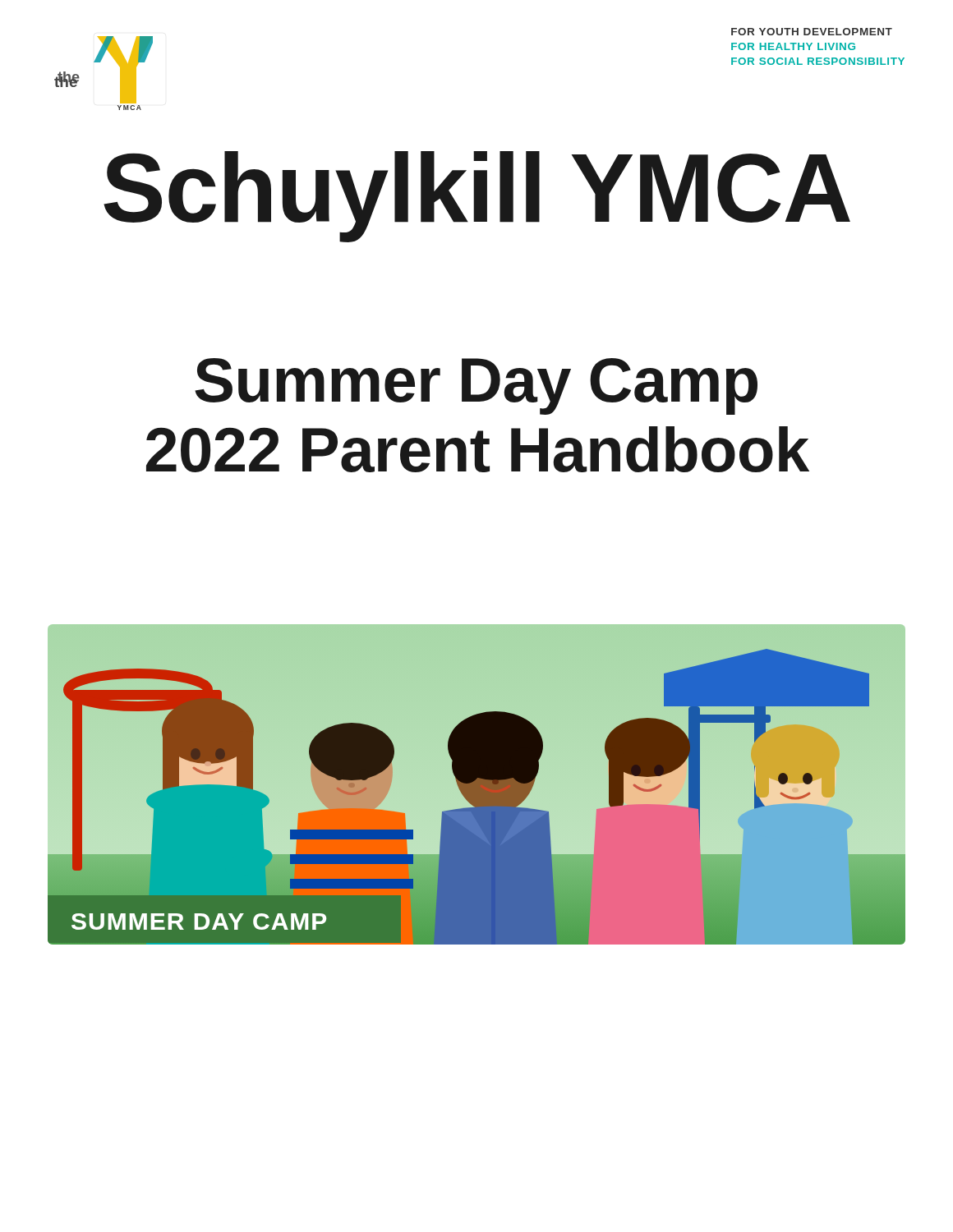Select the logo
This screenshot has width=953, height=1232.
[113, 72]
